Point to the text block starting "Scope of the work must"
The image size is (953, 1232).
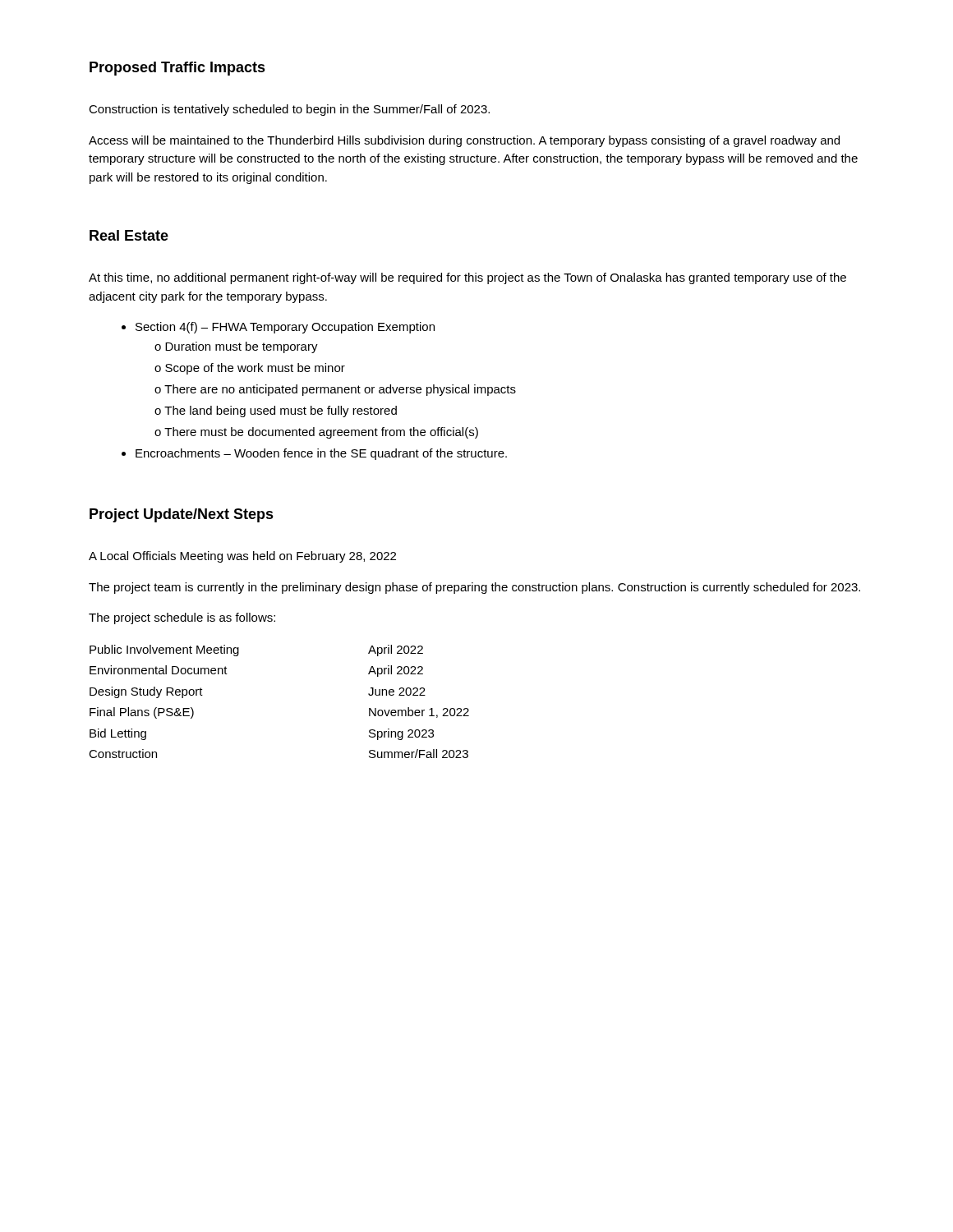click(255, 368)
